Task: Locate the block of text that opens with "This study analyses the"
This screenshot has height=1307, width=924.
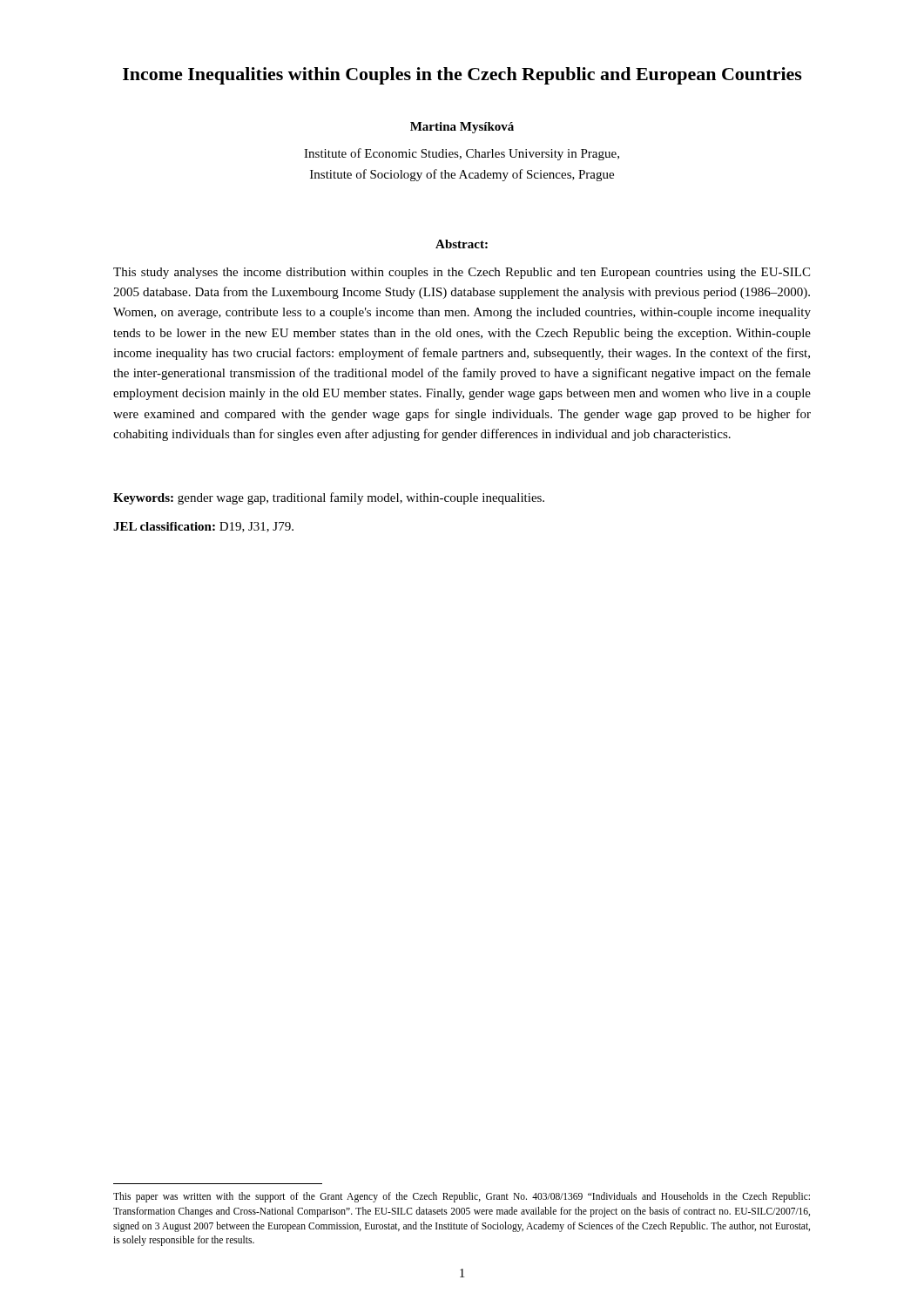Action: [462, 353]
